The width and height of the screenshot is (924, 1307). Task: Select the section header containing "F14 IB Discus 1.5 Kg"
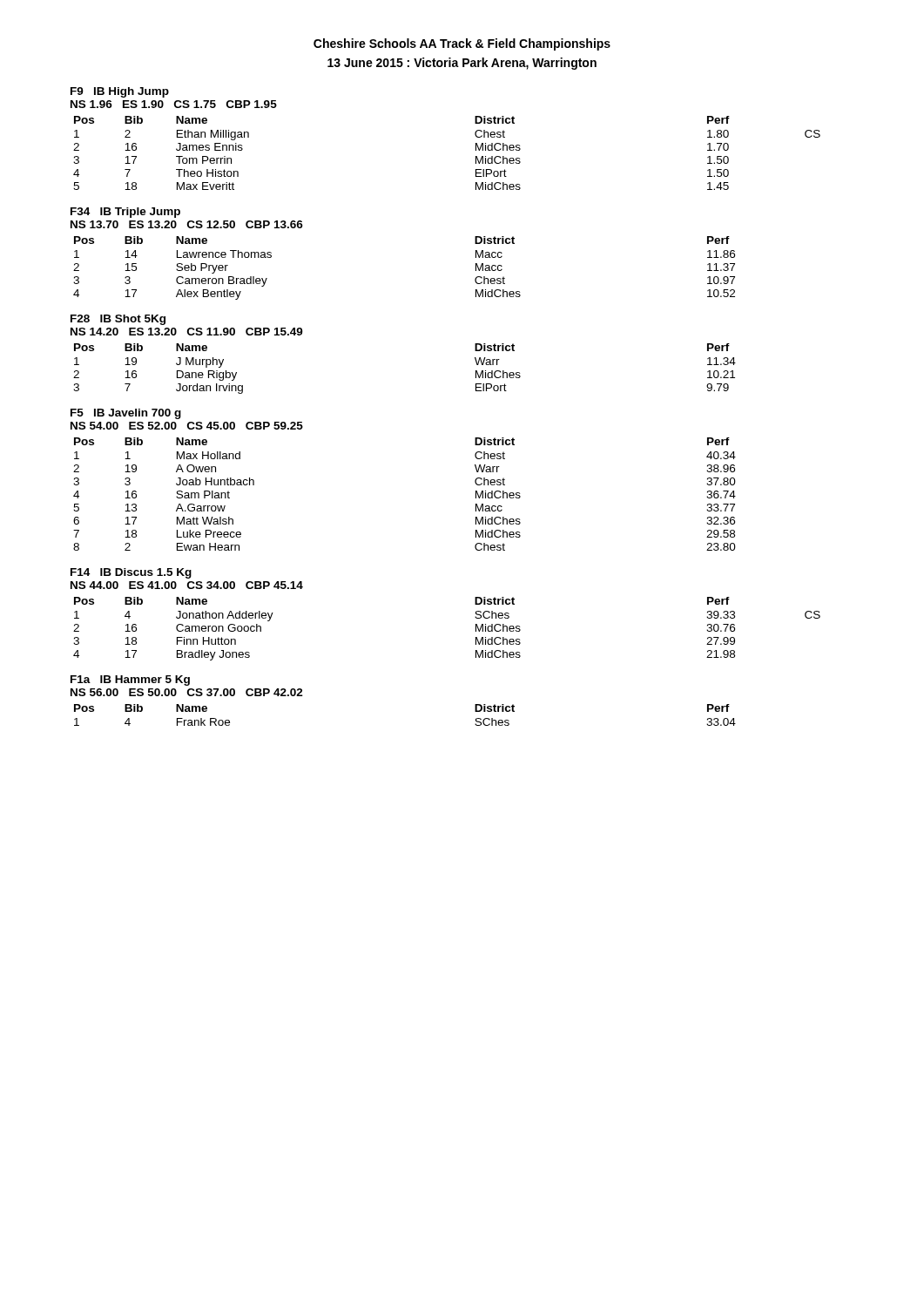pyautogui.click(x=131, y=572)
